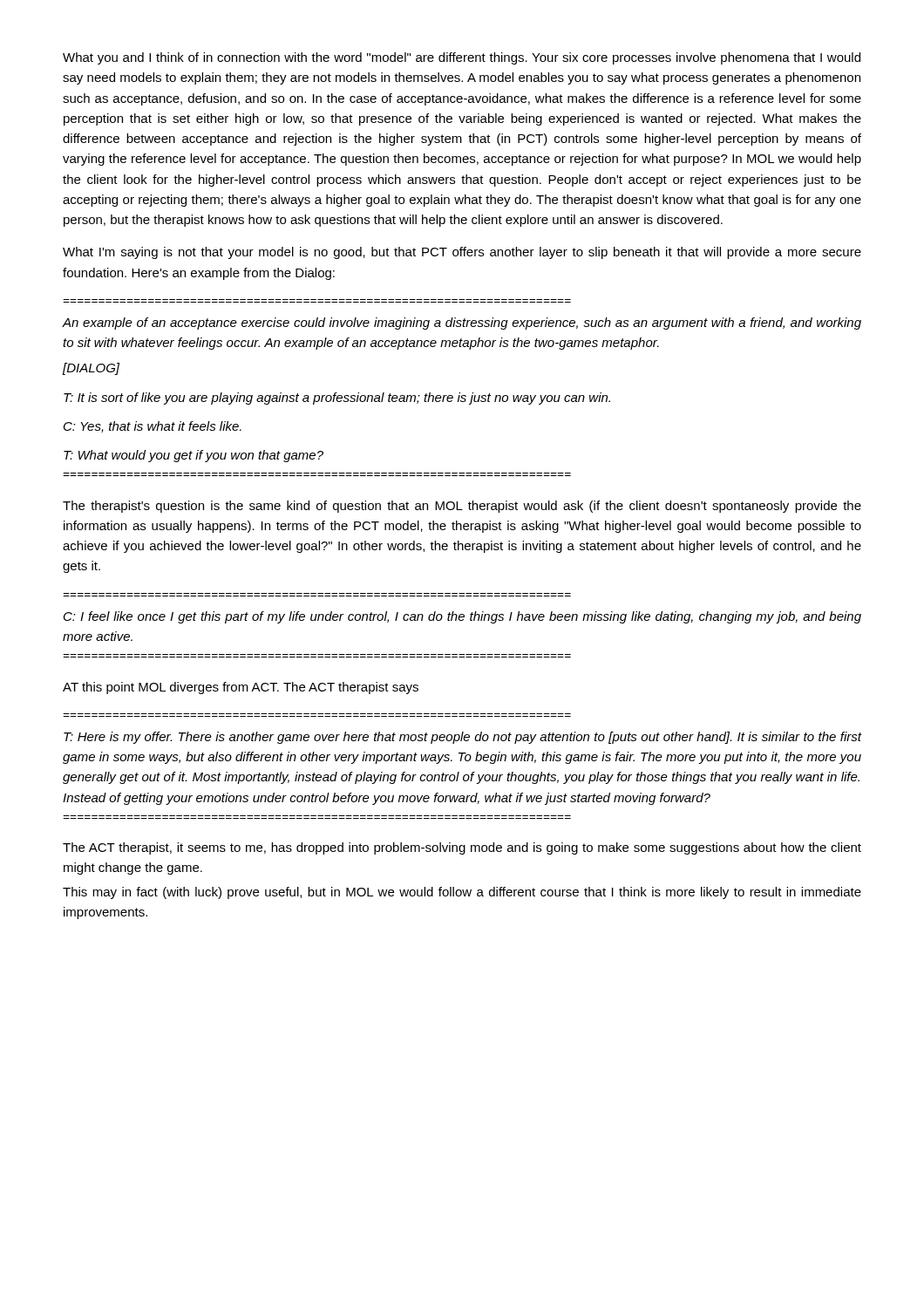Click the passage that begins "C: I feel like once I get"
Image resolution: width=924 pixels, height=1308 pixels.
click(x=462, y=626)
